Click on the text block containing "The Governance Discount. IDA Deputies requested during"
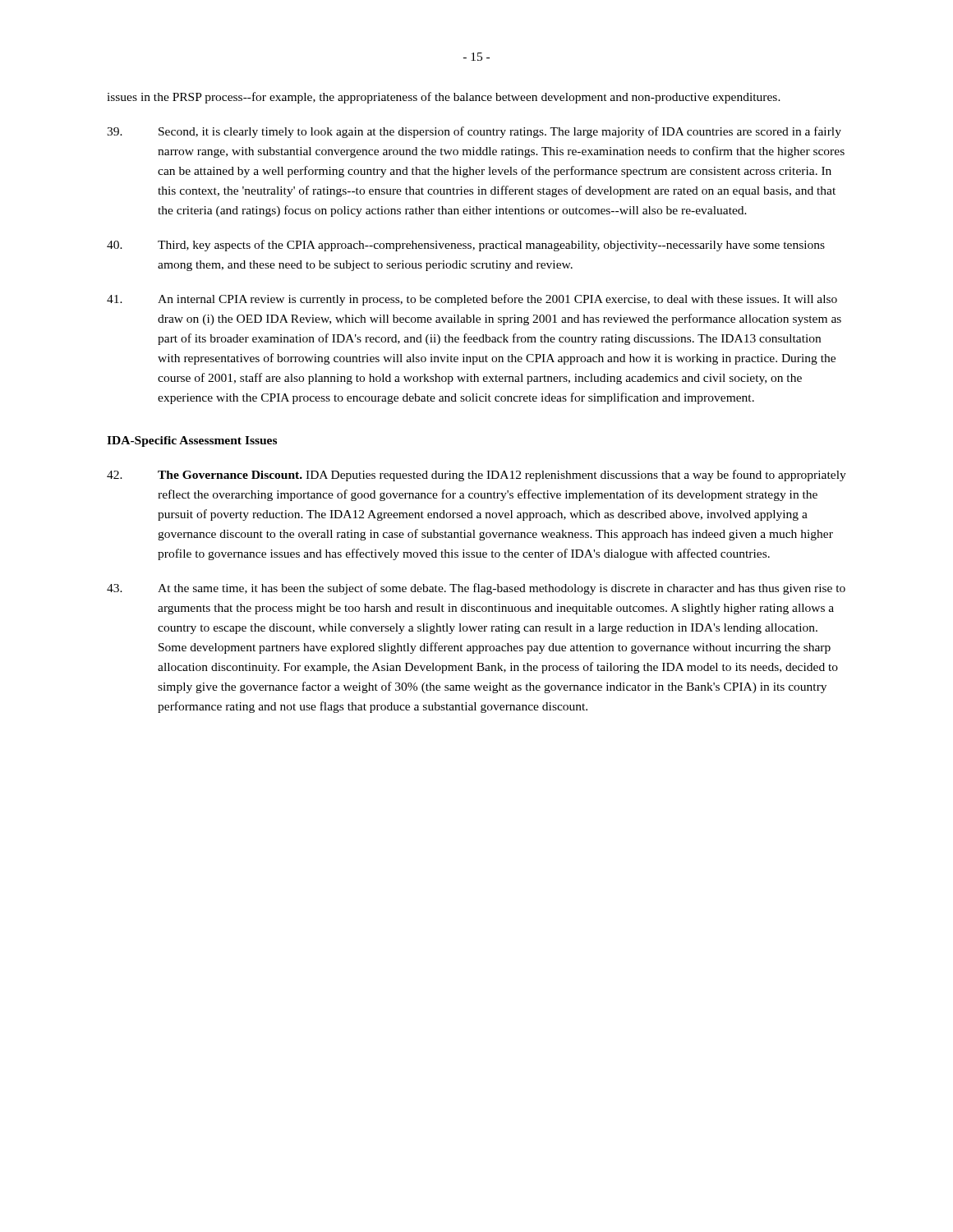Viewport: 953px width, 1232px height. point(476,514)
